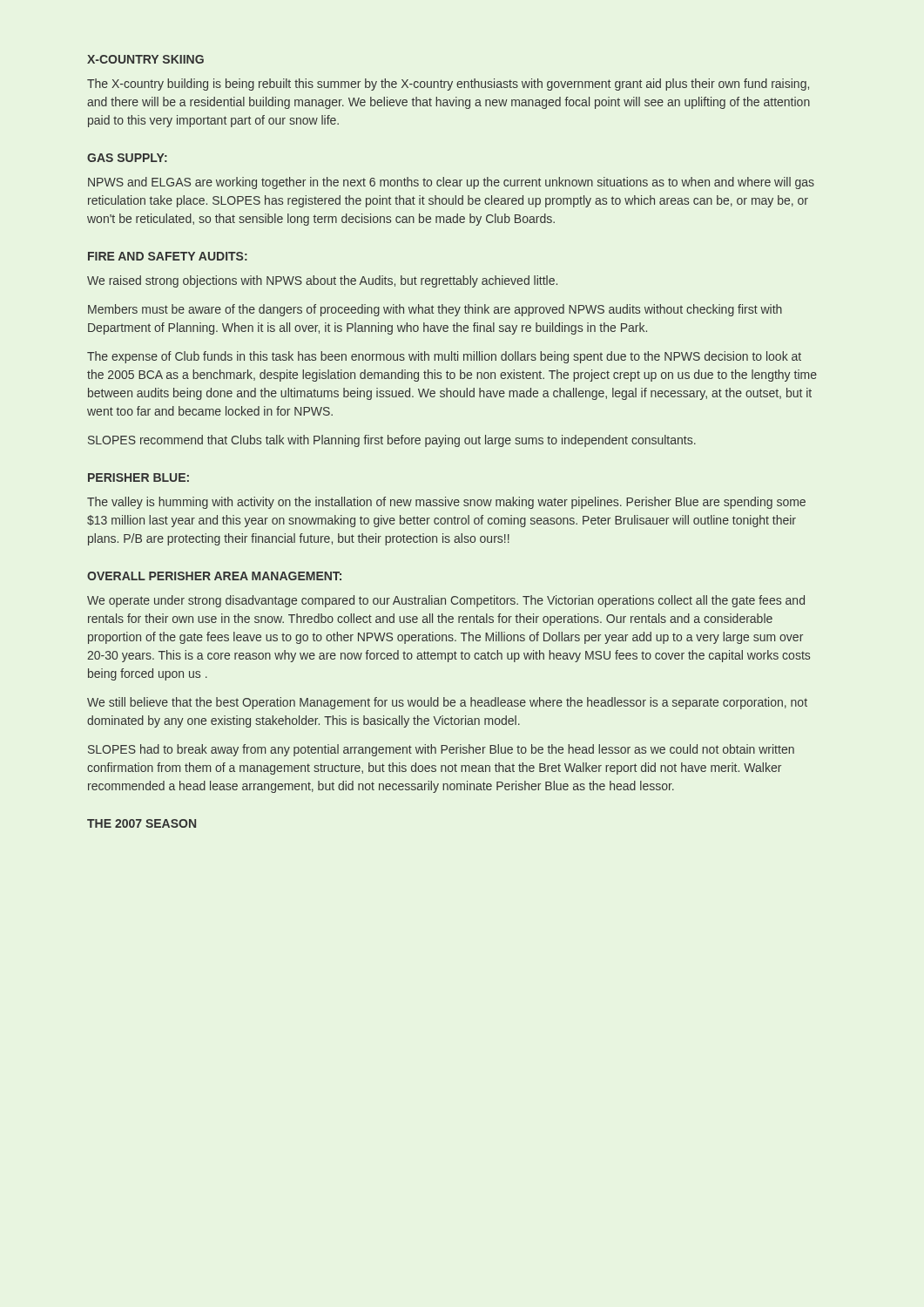Navigate to the text starting "The valley is humming with activity"
Image resolution: width=924 pixels, height=1307 pixels.
tap(447, 520)
